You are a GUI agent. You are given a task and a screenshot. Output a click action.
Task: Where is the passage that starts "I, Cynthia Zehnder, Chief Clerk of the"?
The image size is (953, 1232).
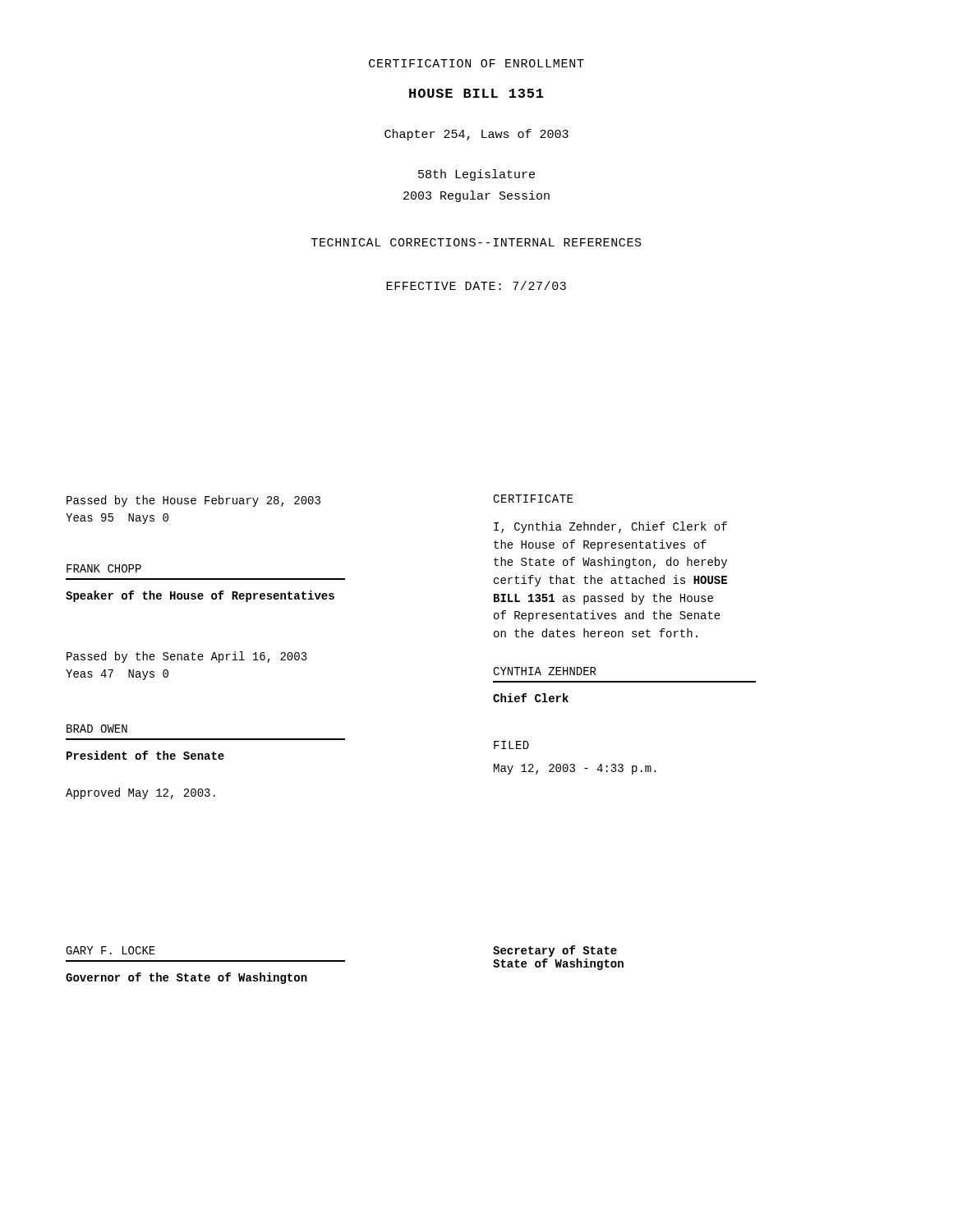point(610,581)
